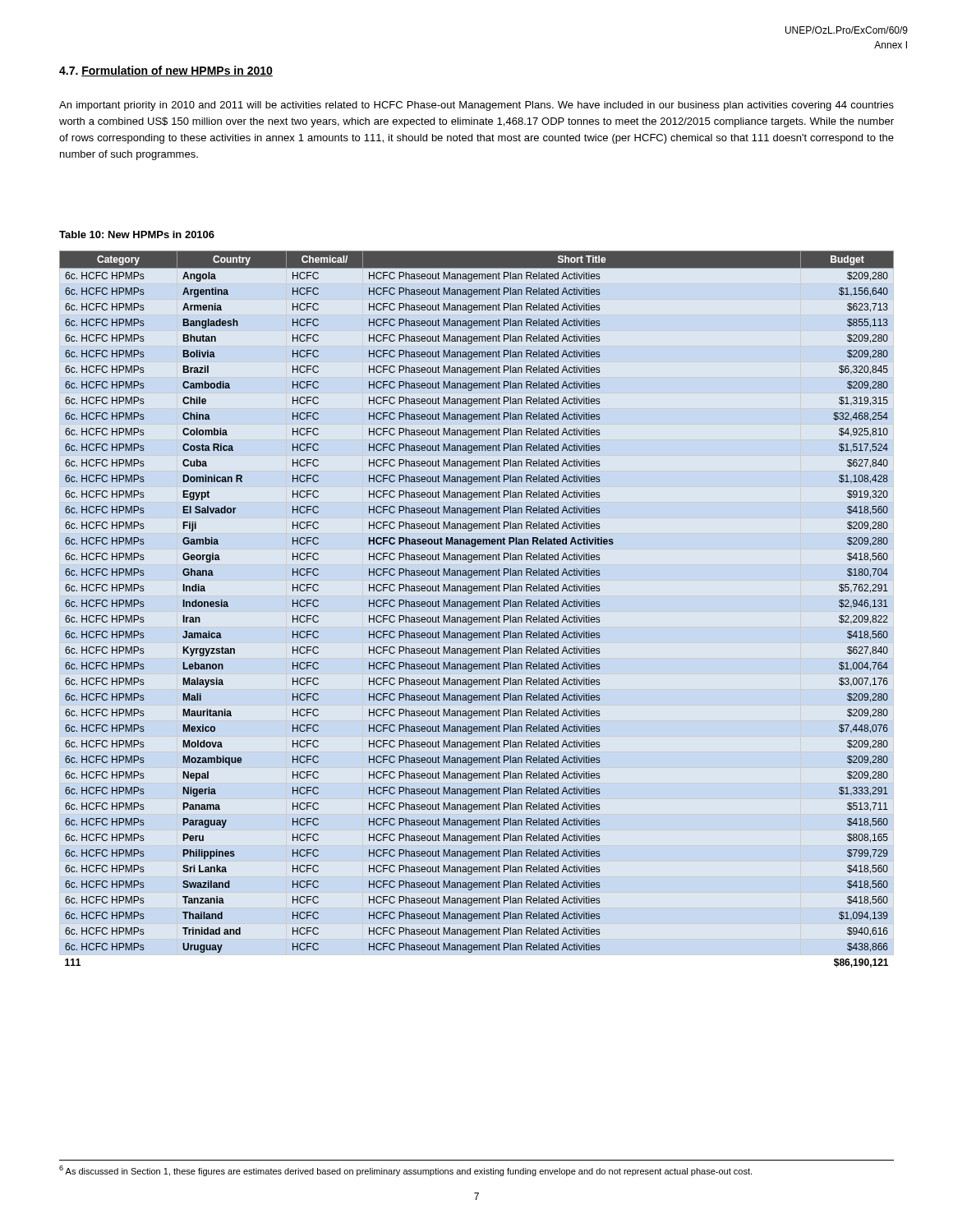Click on the text block that says "An important priority in 2010 and 2011 will"
953x1232 pixels.
click(x=476, y=130)
